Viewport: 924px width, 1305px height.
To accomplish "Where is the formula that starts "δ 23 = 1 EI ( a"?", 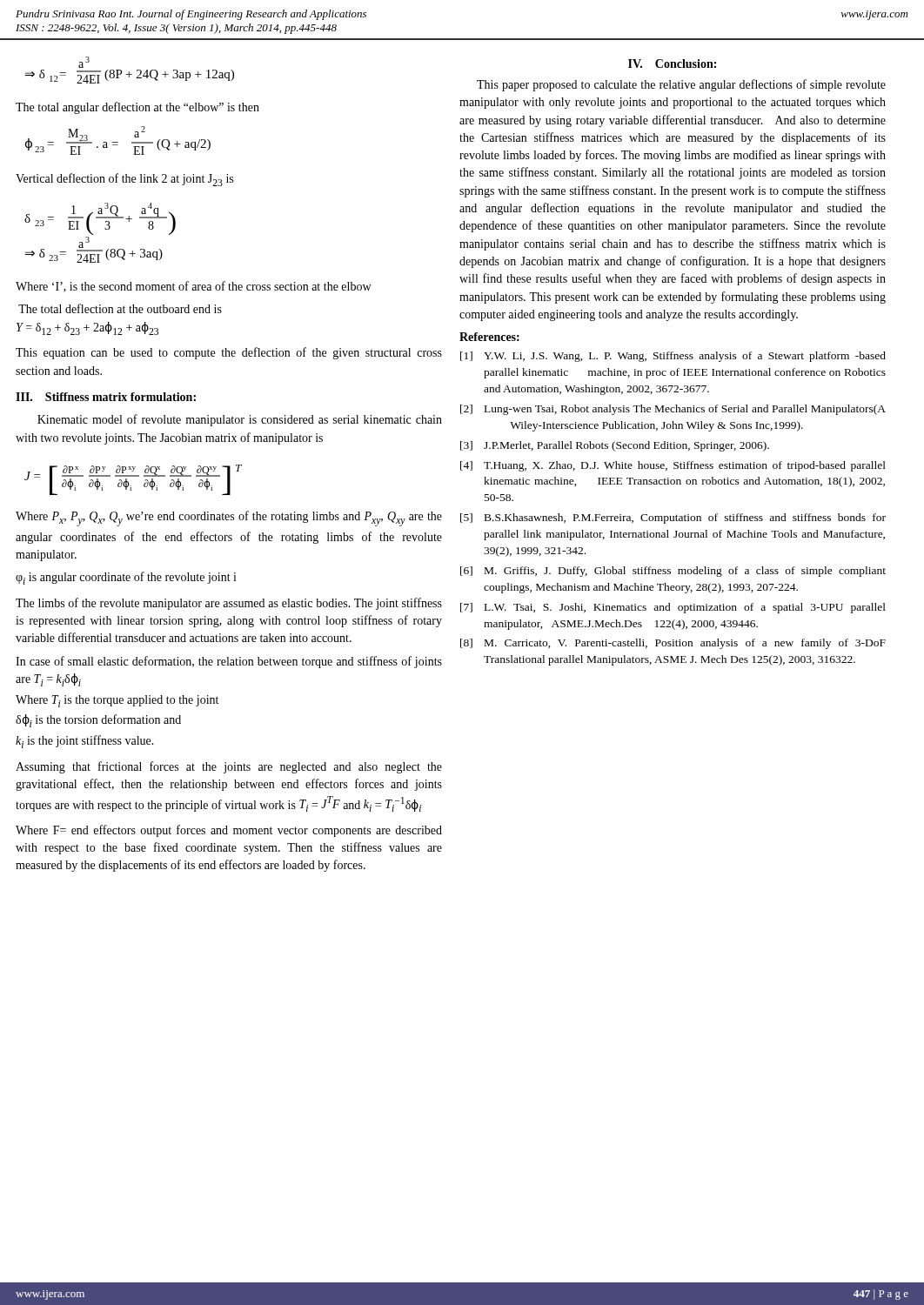I will pos(146,233).
